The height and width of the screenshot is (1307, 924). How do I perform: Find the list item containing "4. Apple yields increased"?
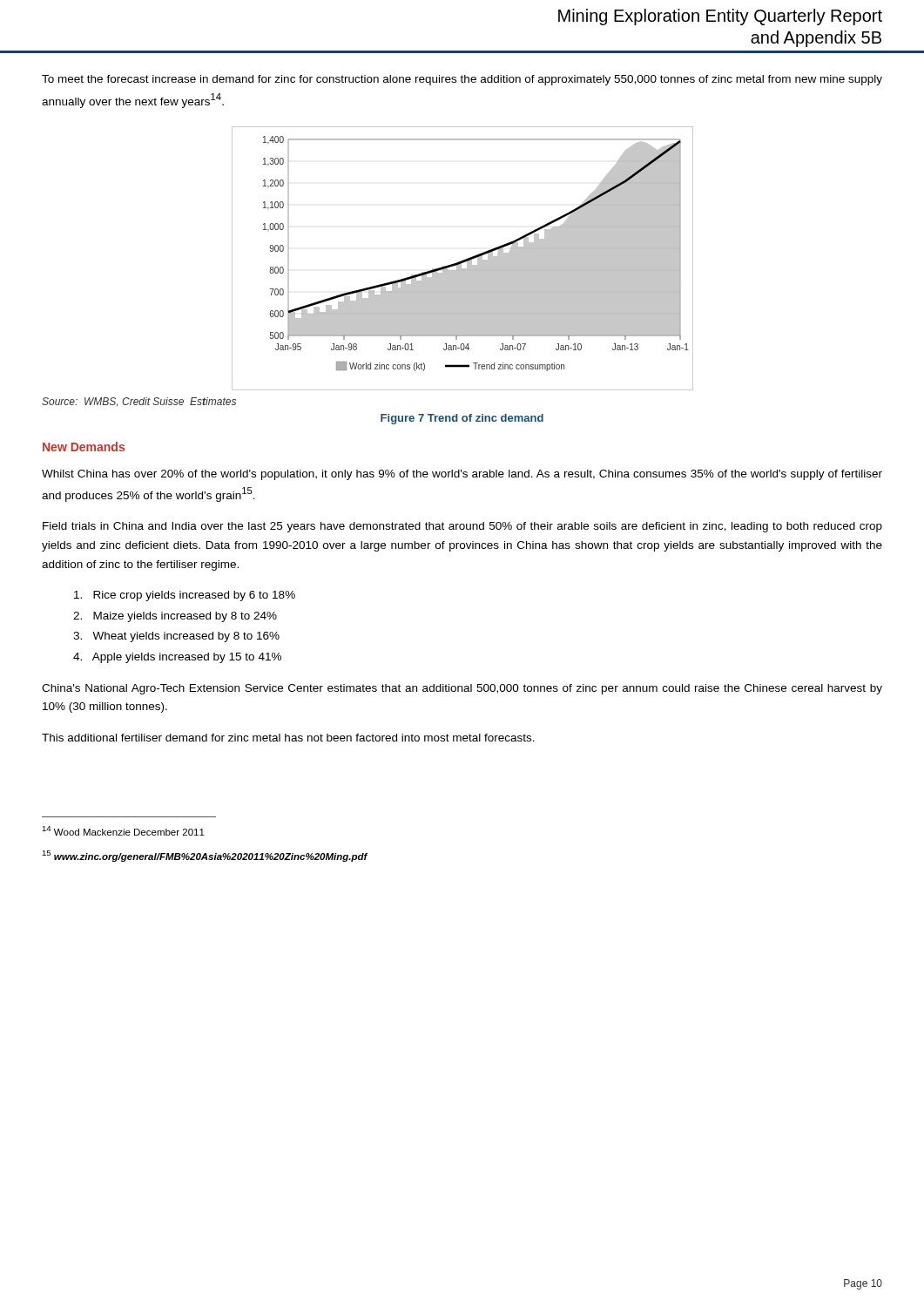coord(177,657)
